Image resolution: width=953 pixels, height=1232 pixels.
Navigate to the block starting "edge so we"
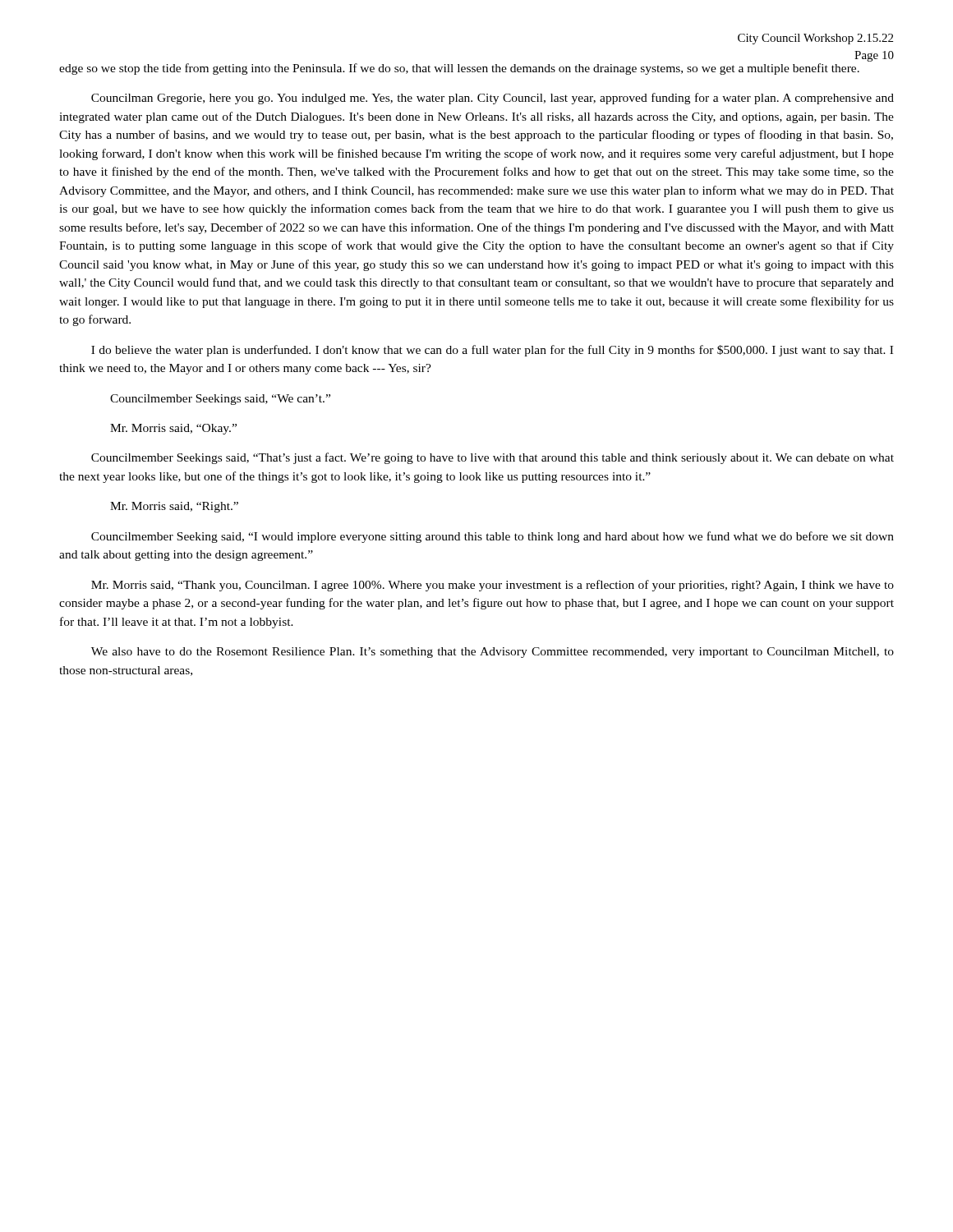pyautogui.click(x=476, y=68)
